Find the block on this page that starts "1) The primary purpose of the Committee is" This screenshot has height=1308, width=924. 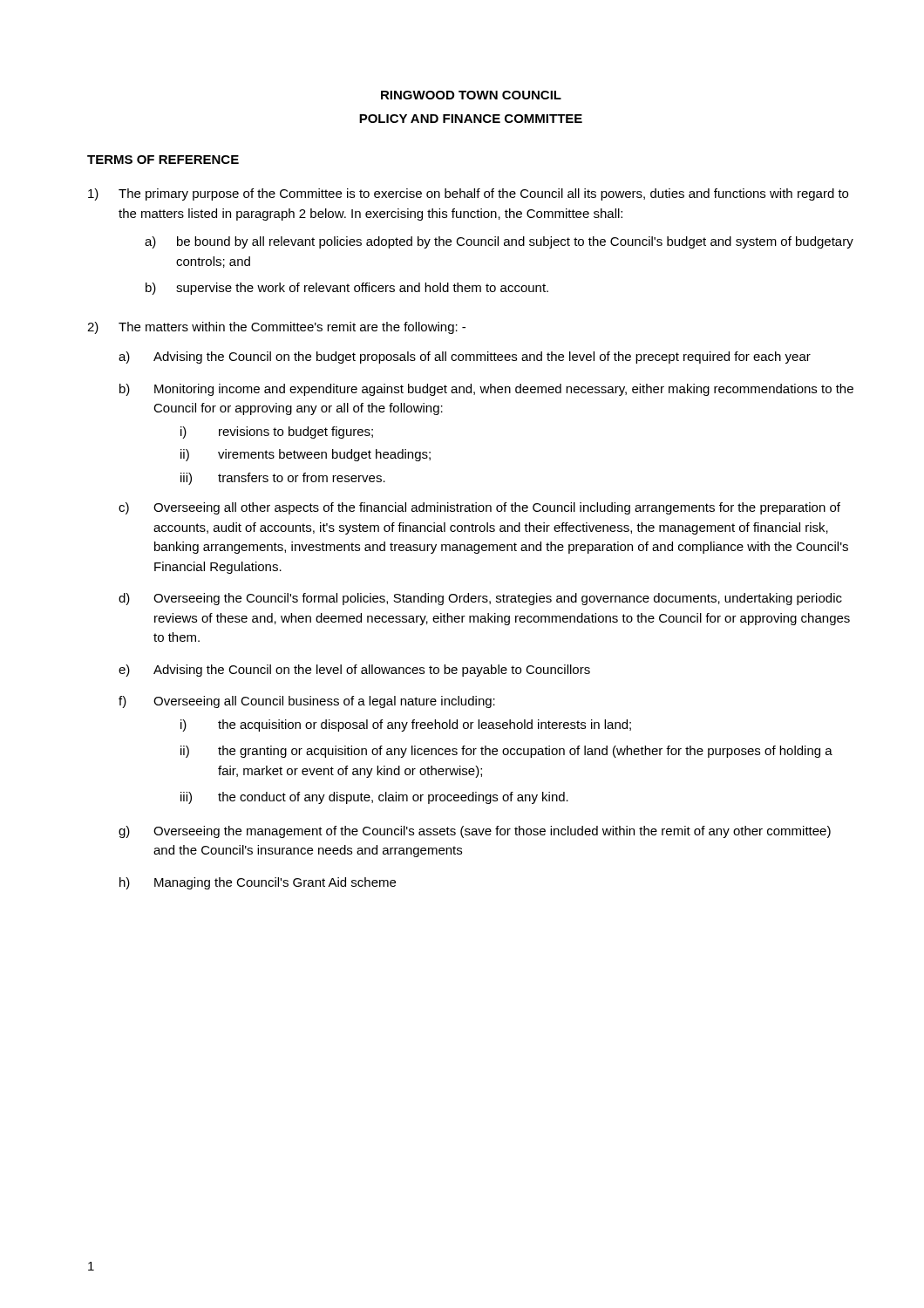point(471,244)
